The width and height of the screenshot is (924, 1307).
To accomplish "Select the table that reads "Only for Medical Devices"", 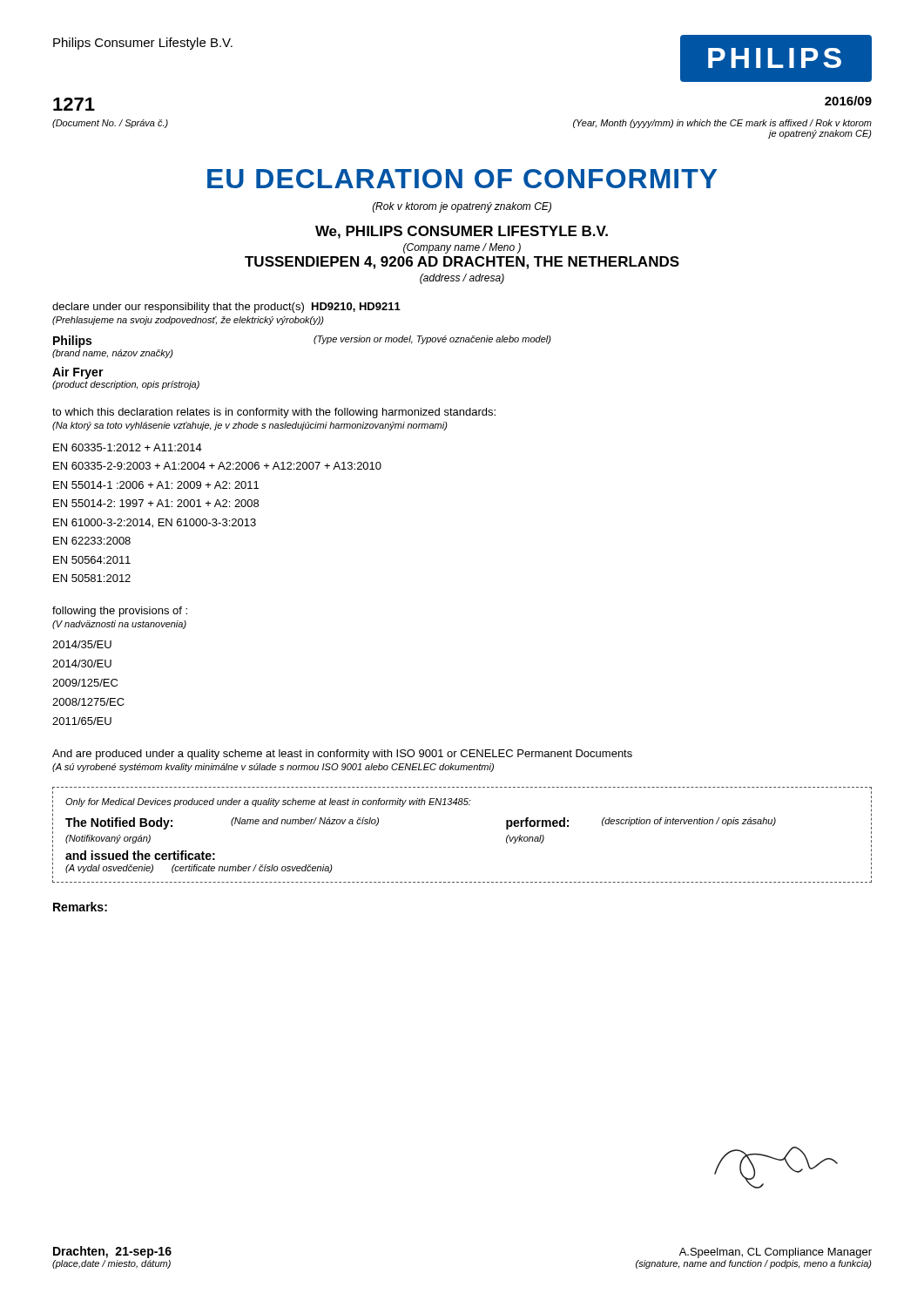I will 462,835.
